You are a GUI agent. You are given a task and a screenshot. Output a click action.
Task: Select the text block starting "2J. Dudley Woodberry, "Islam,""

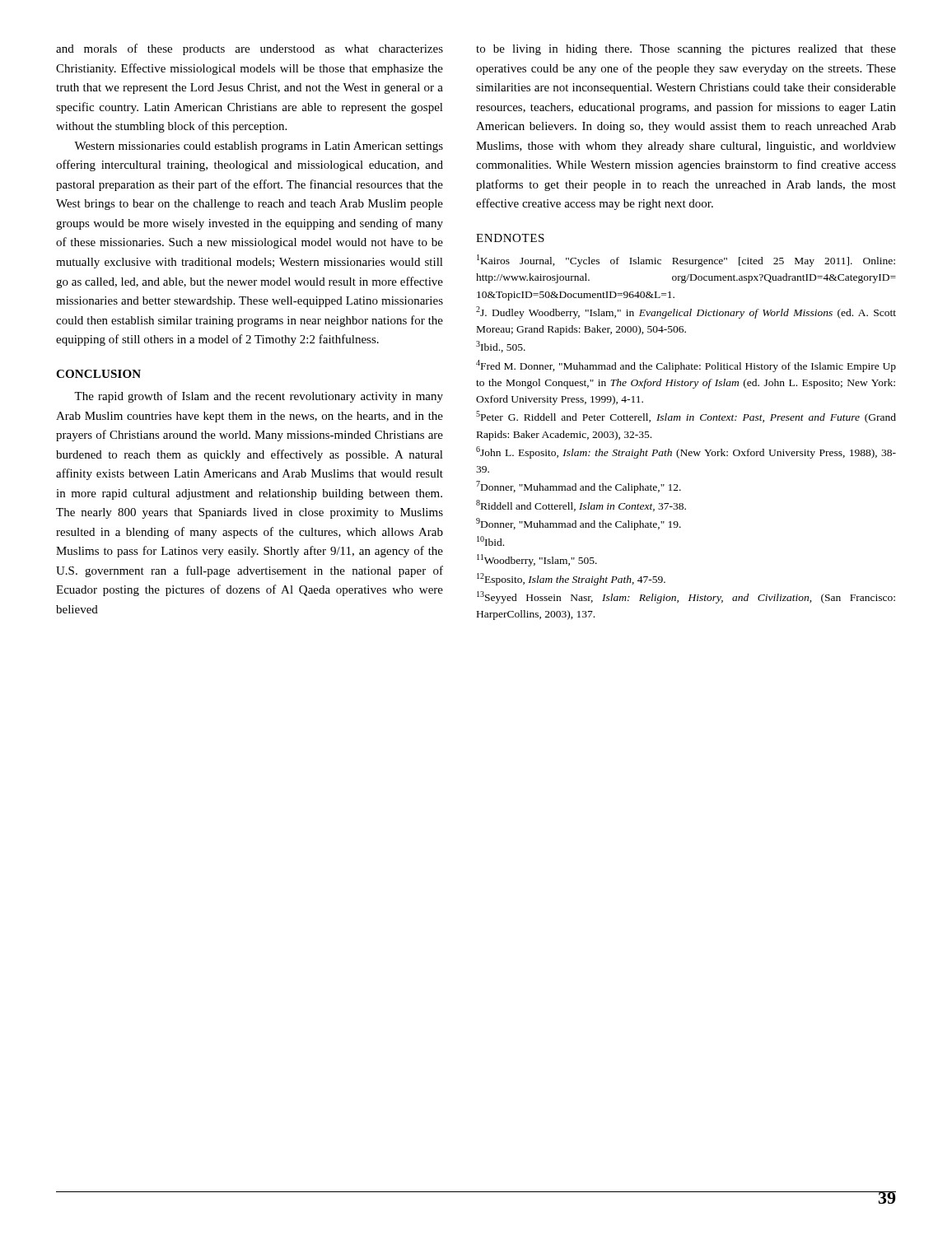click(x=686, y=320)
